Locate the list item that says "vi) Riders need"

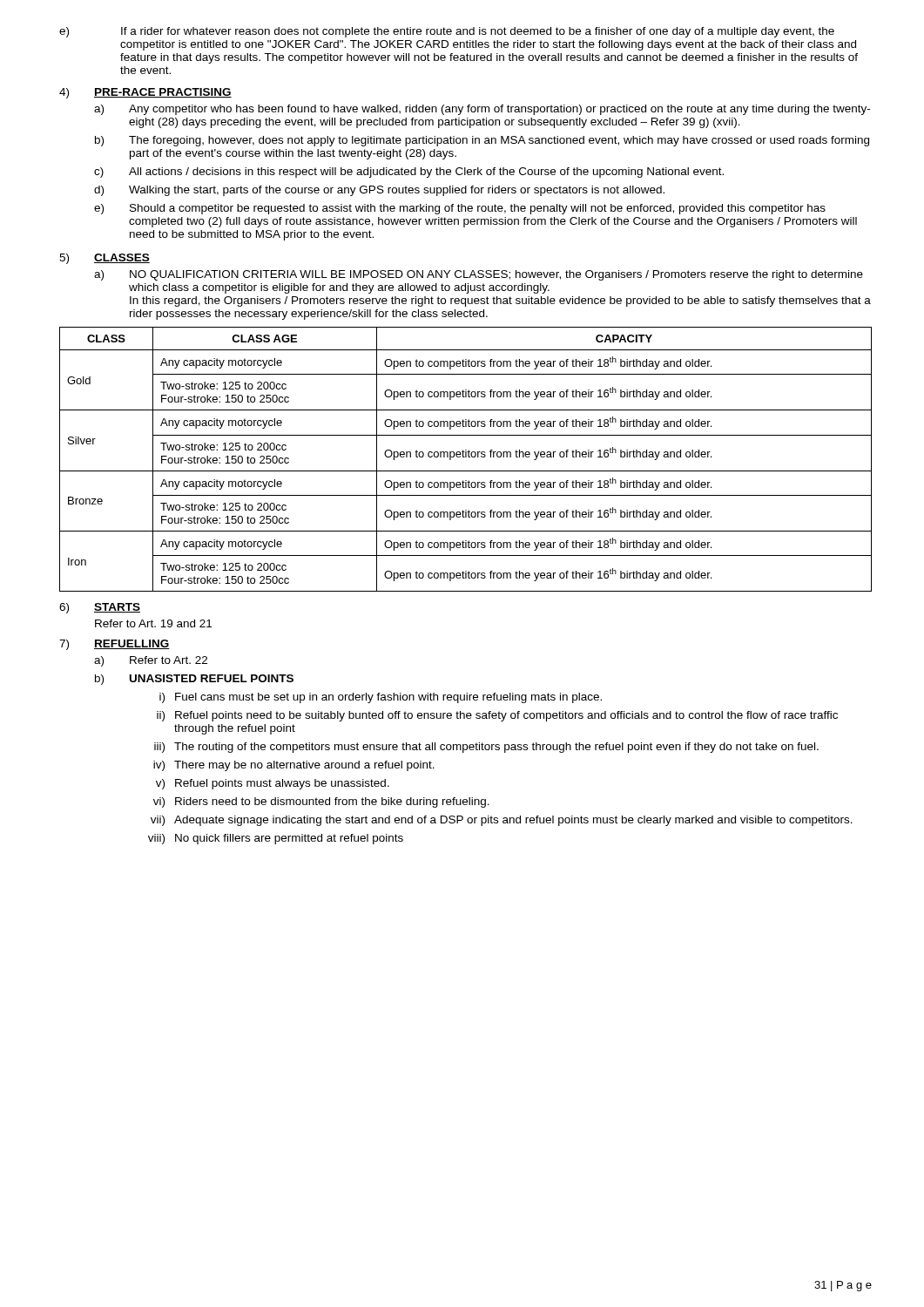point(465,801)
